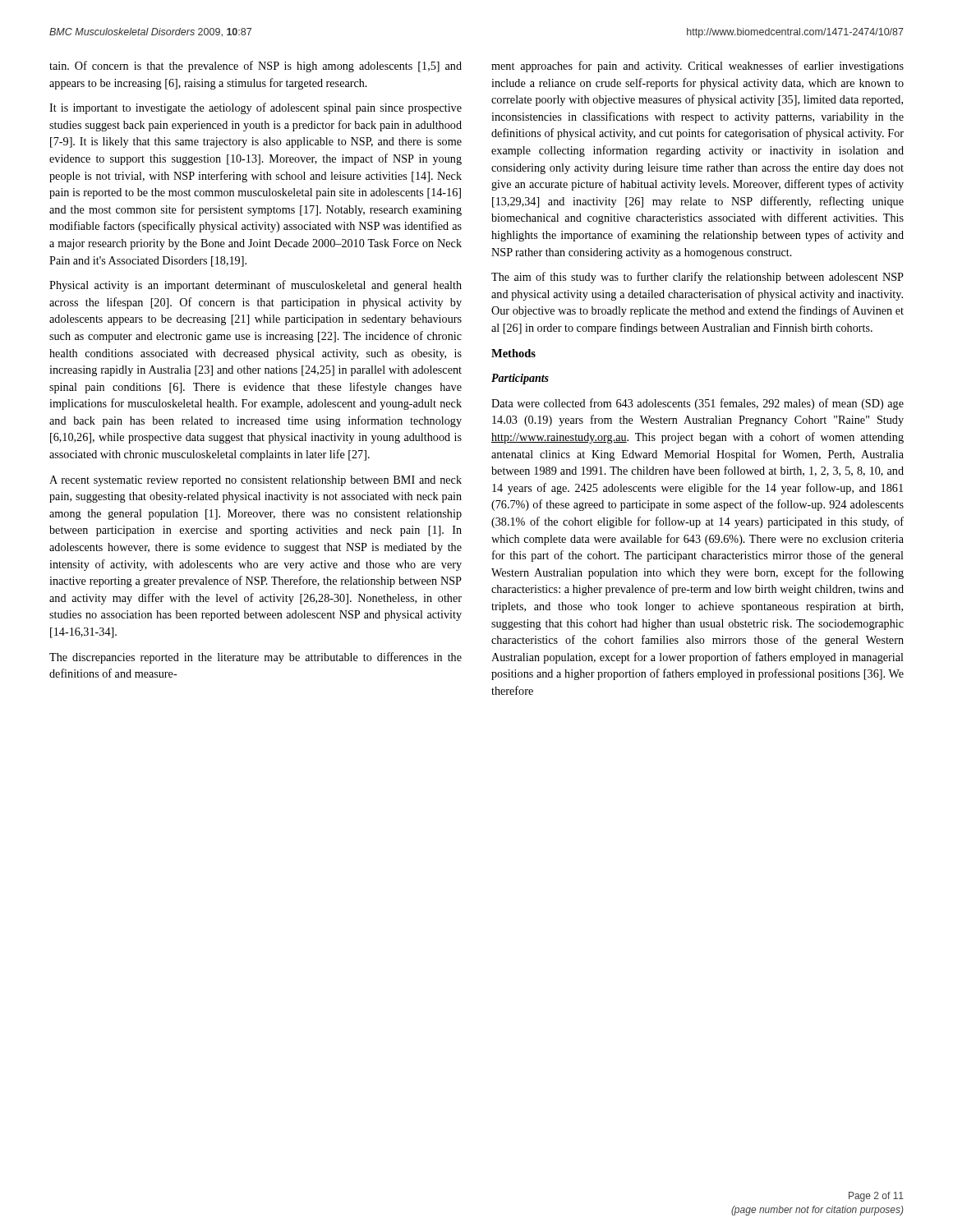Find the region starting "ment approaches for"
This screenshot has height=1232, width=953.
coord(698,159)
